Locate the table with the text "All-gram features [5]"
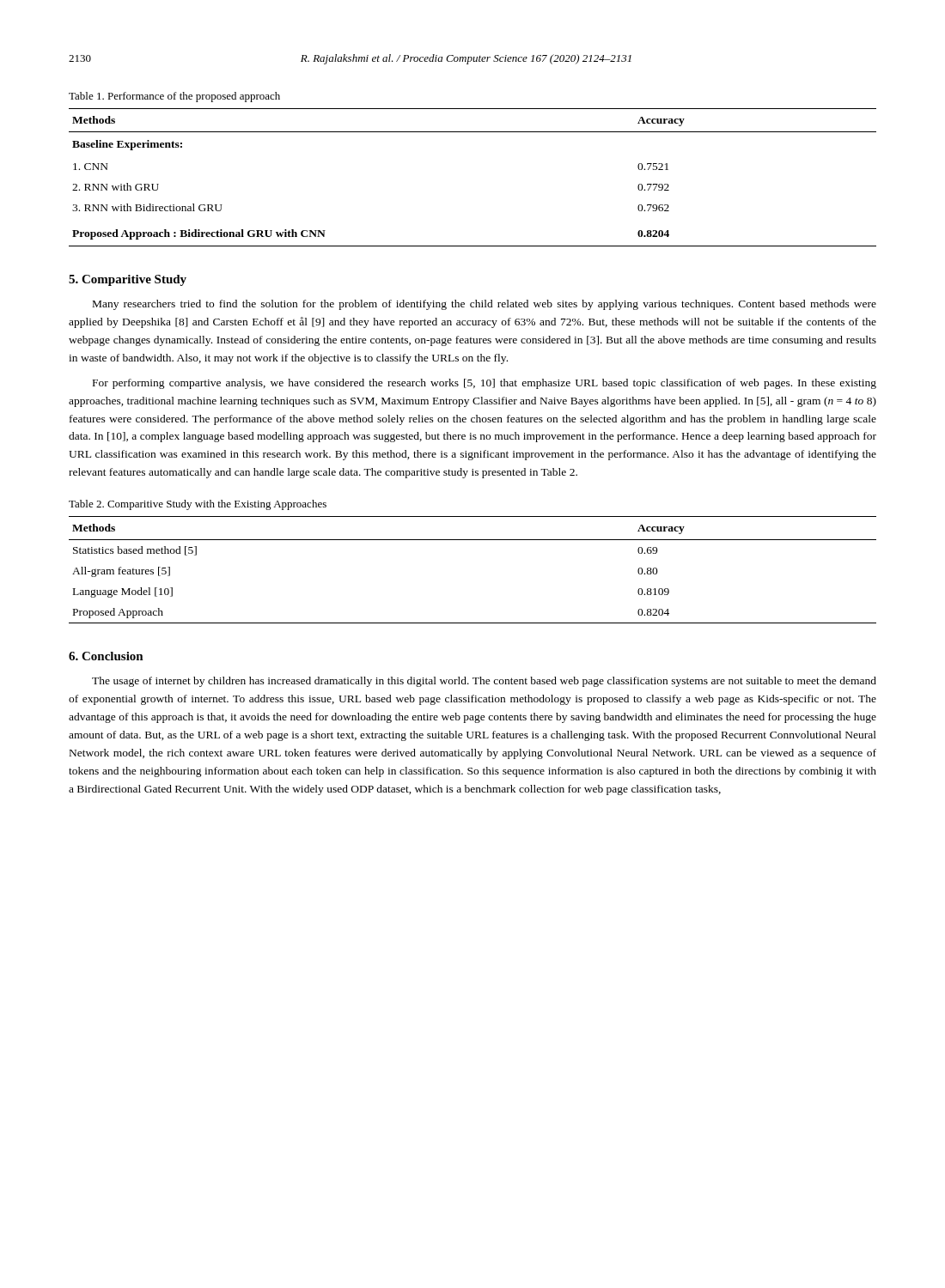The width and height of the screenshot is (945, 1288). 472,570
